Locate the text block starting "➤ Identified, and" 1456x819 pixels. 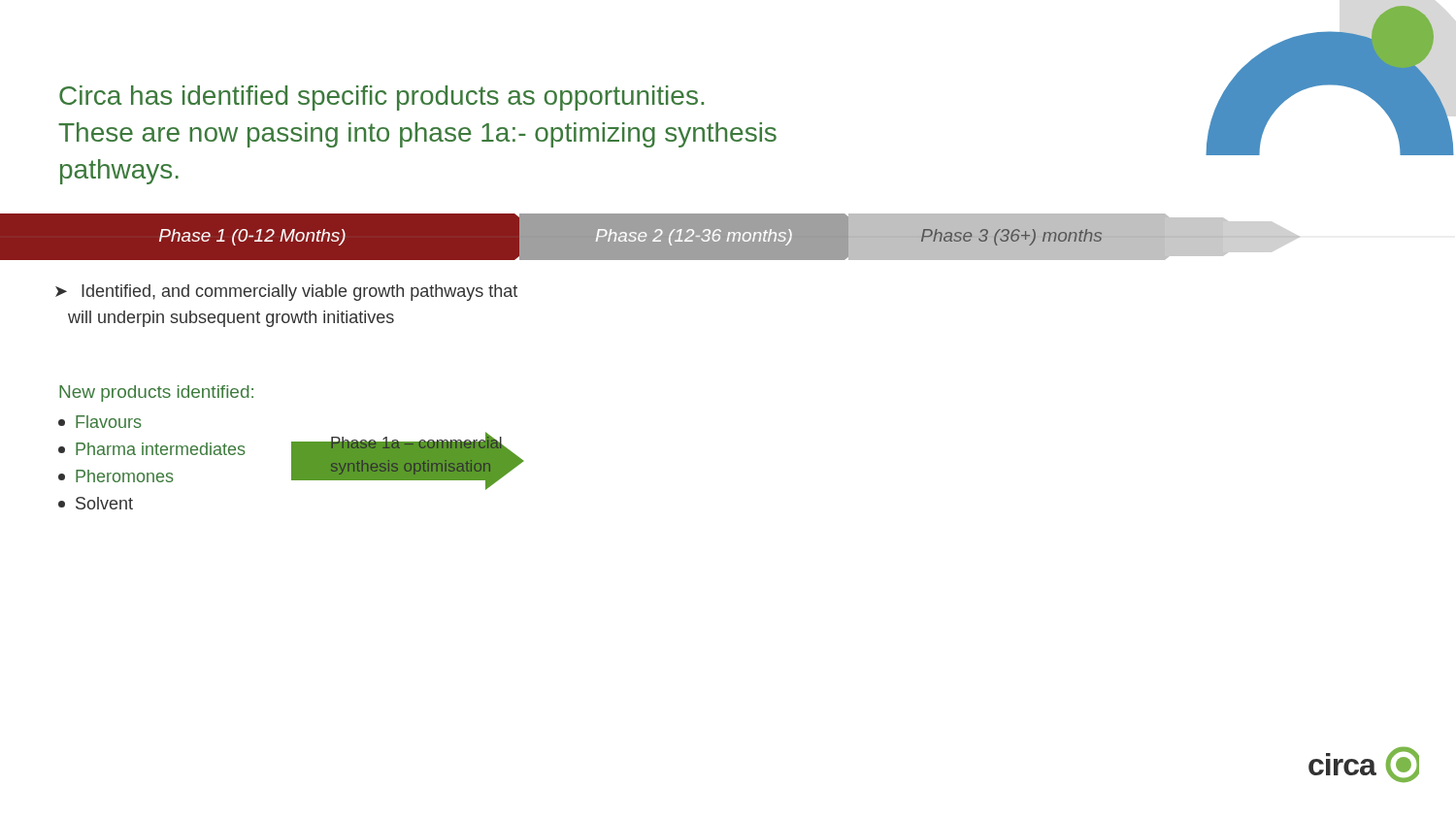pos(286,304)
